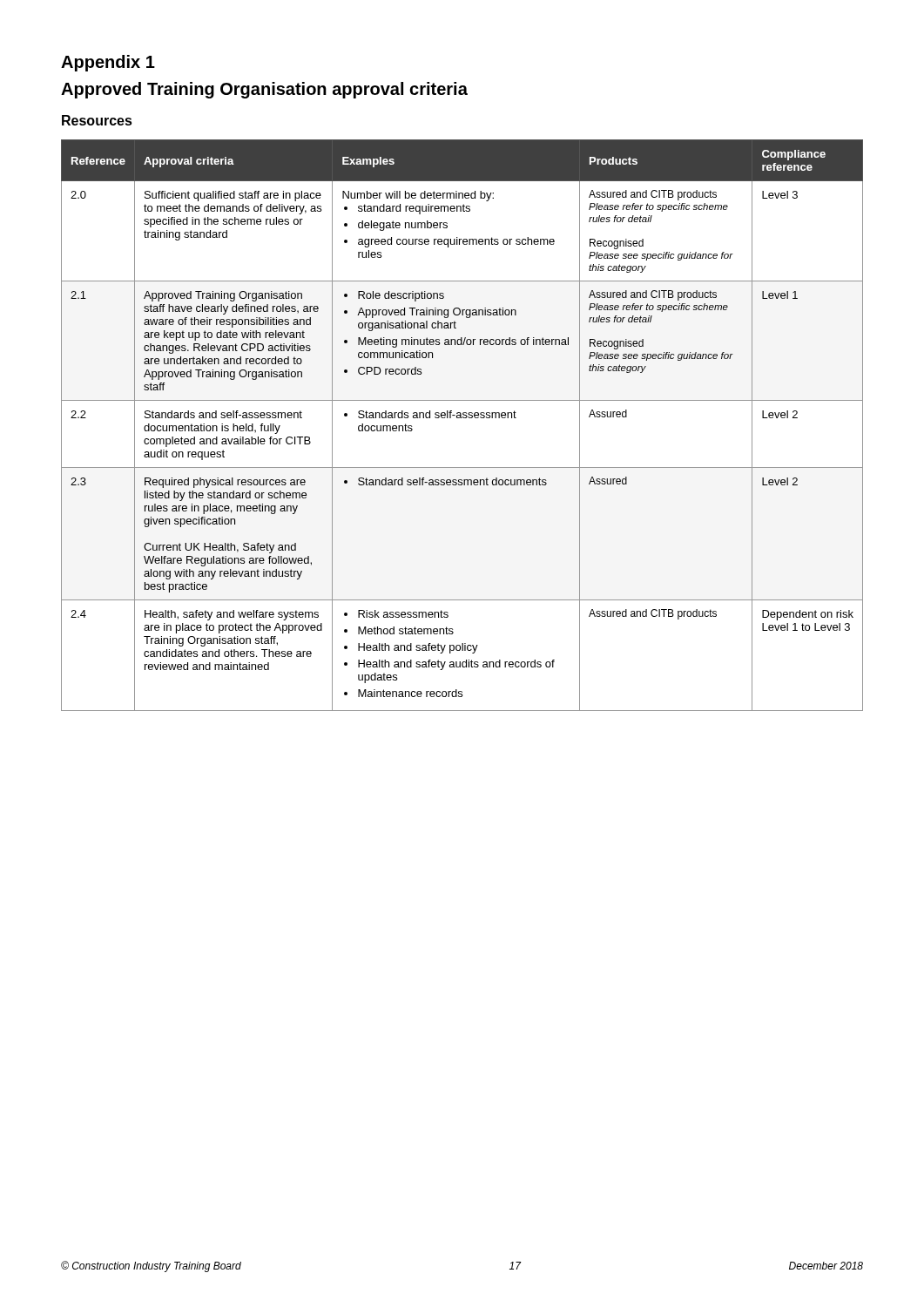The image size is (924, 1307).
Task: Find the text starting "Appendix 1"
Action: click(108, 62)
